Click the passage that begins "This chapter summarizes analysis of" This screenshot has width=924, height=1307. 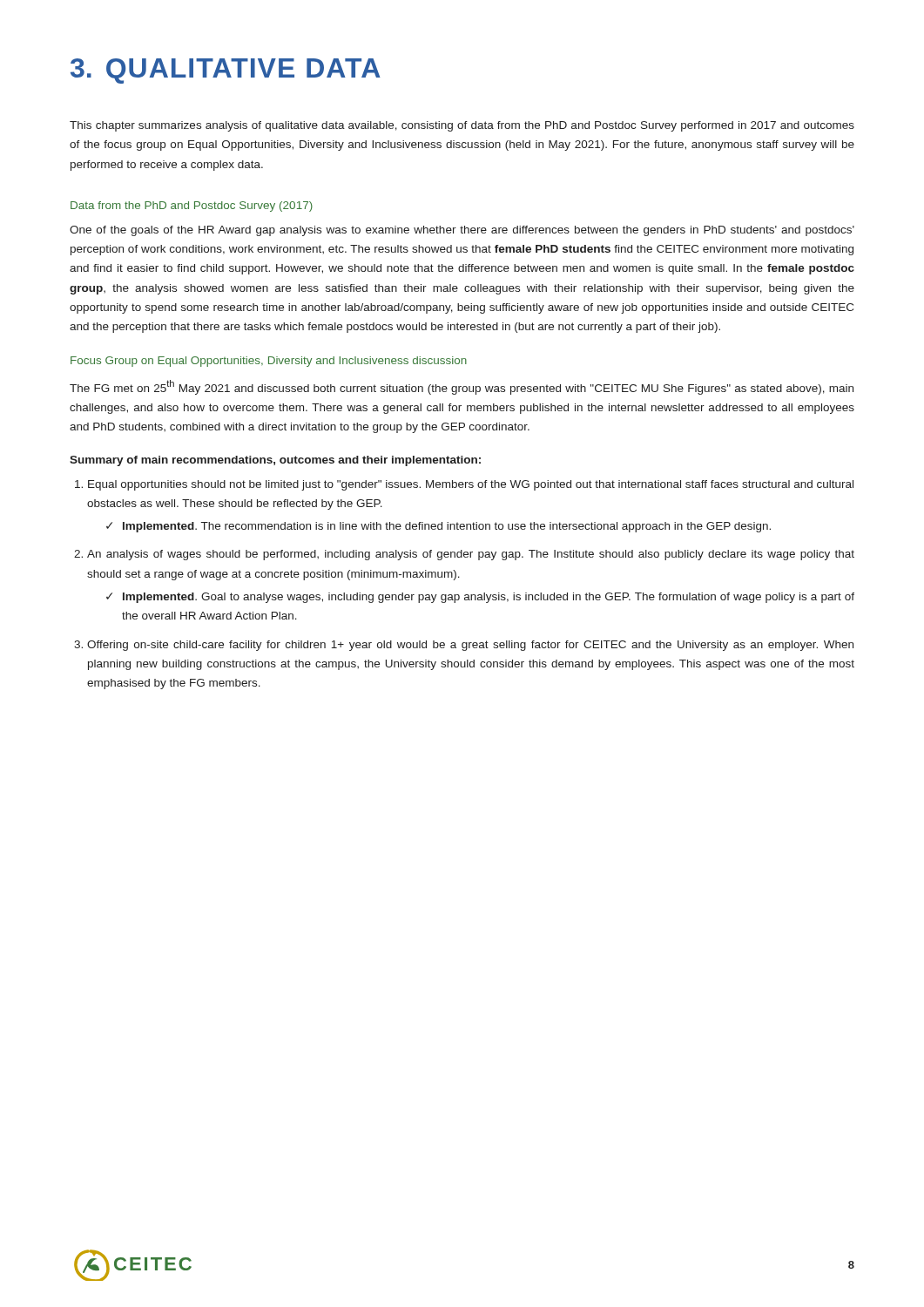pos(462,144)
